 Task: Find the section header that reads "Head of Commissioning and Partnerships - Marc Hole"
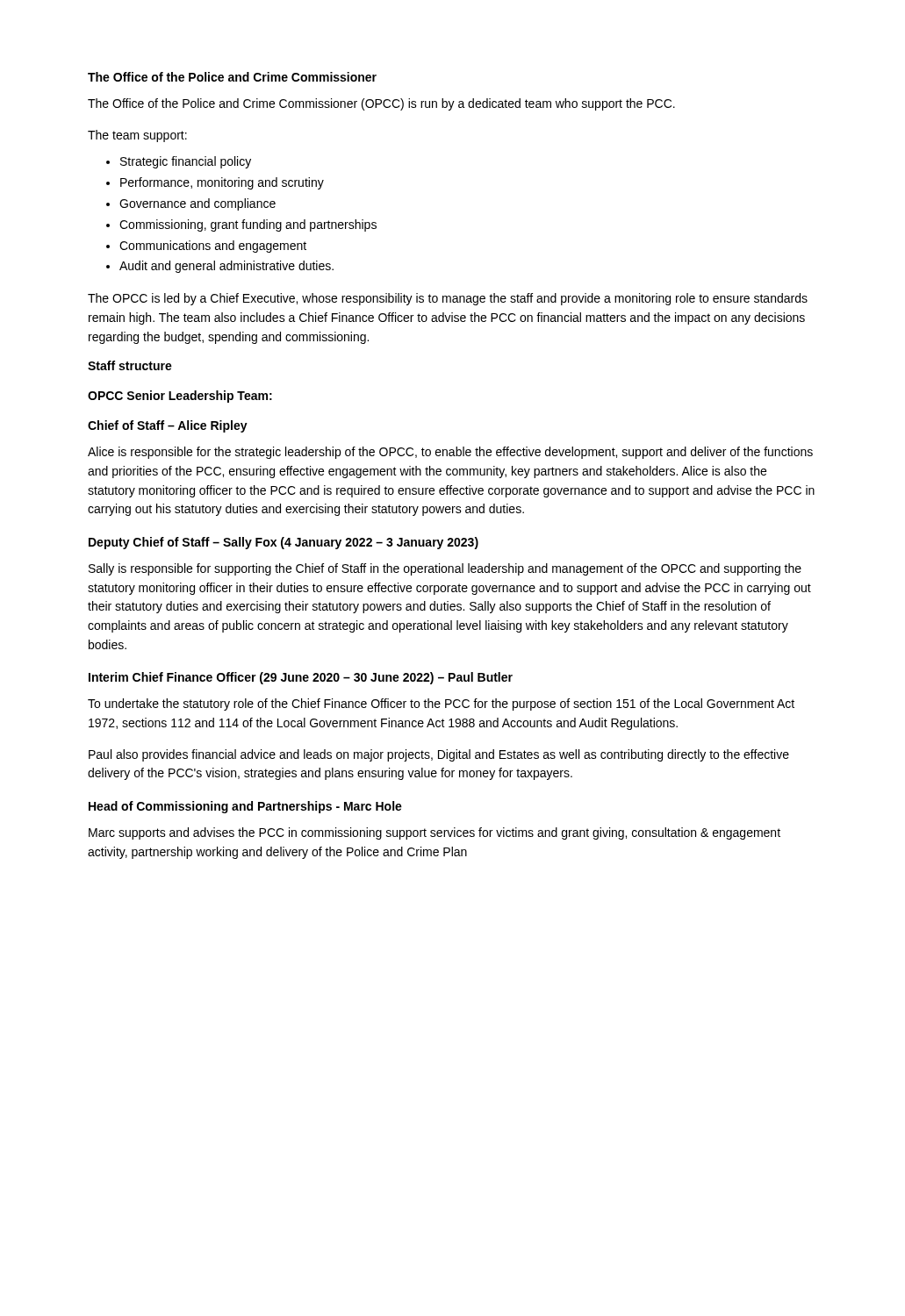click(245, 806)
